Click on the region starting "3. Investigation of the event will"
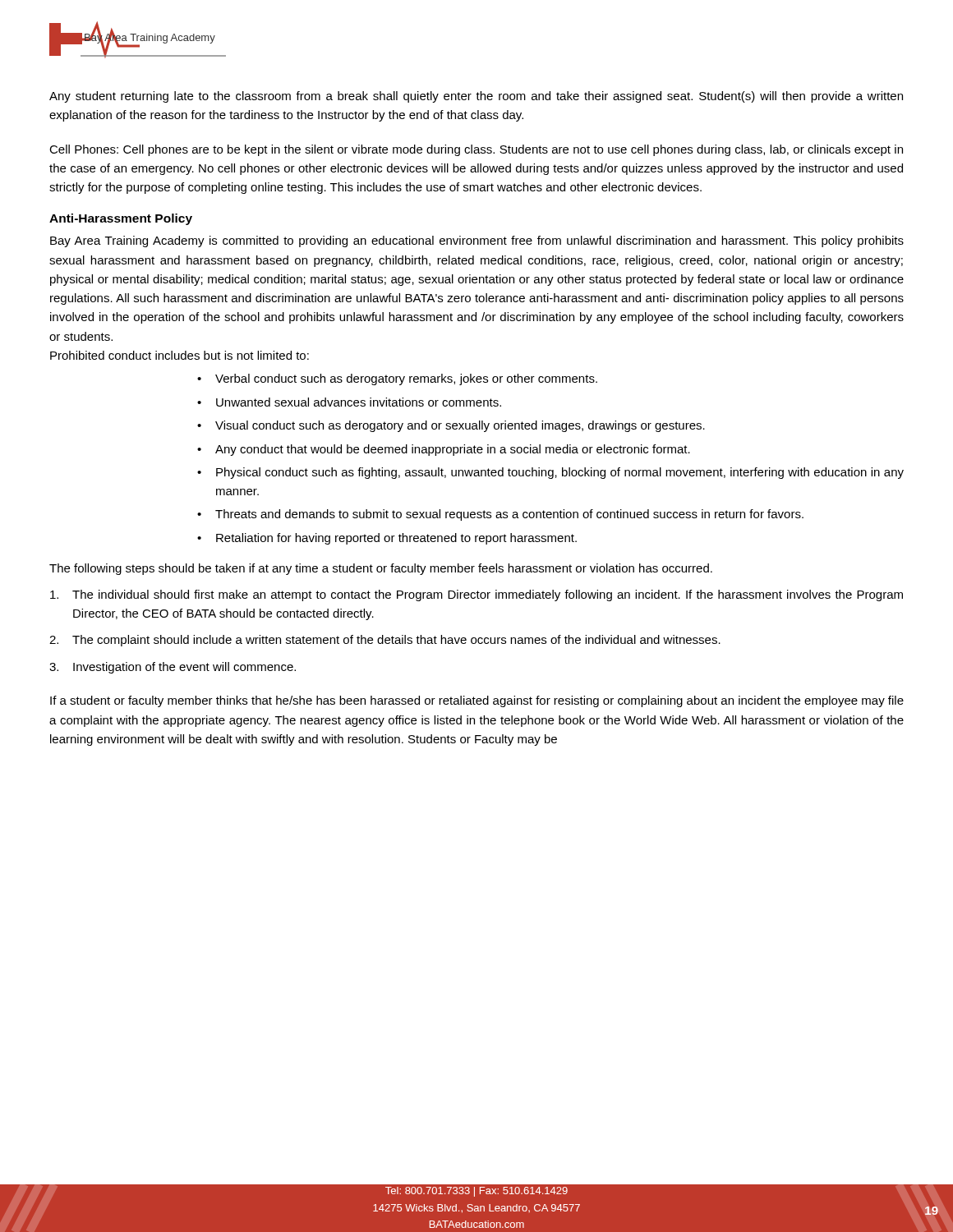The width and height of the screenshot is (953, 1232). click(x=173, y=668)
